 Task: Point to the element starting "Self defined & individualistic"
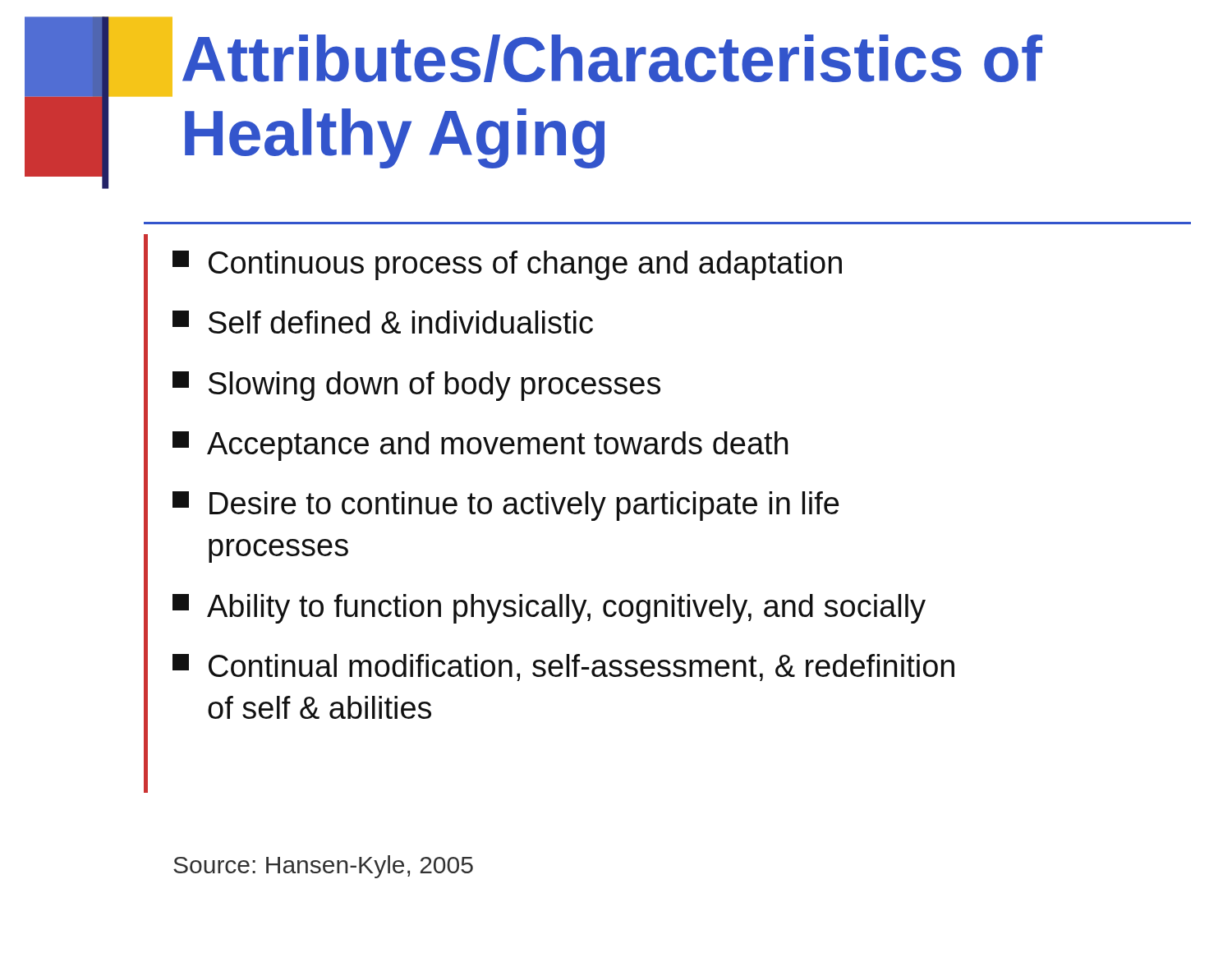(x=383, y=322)
